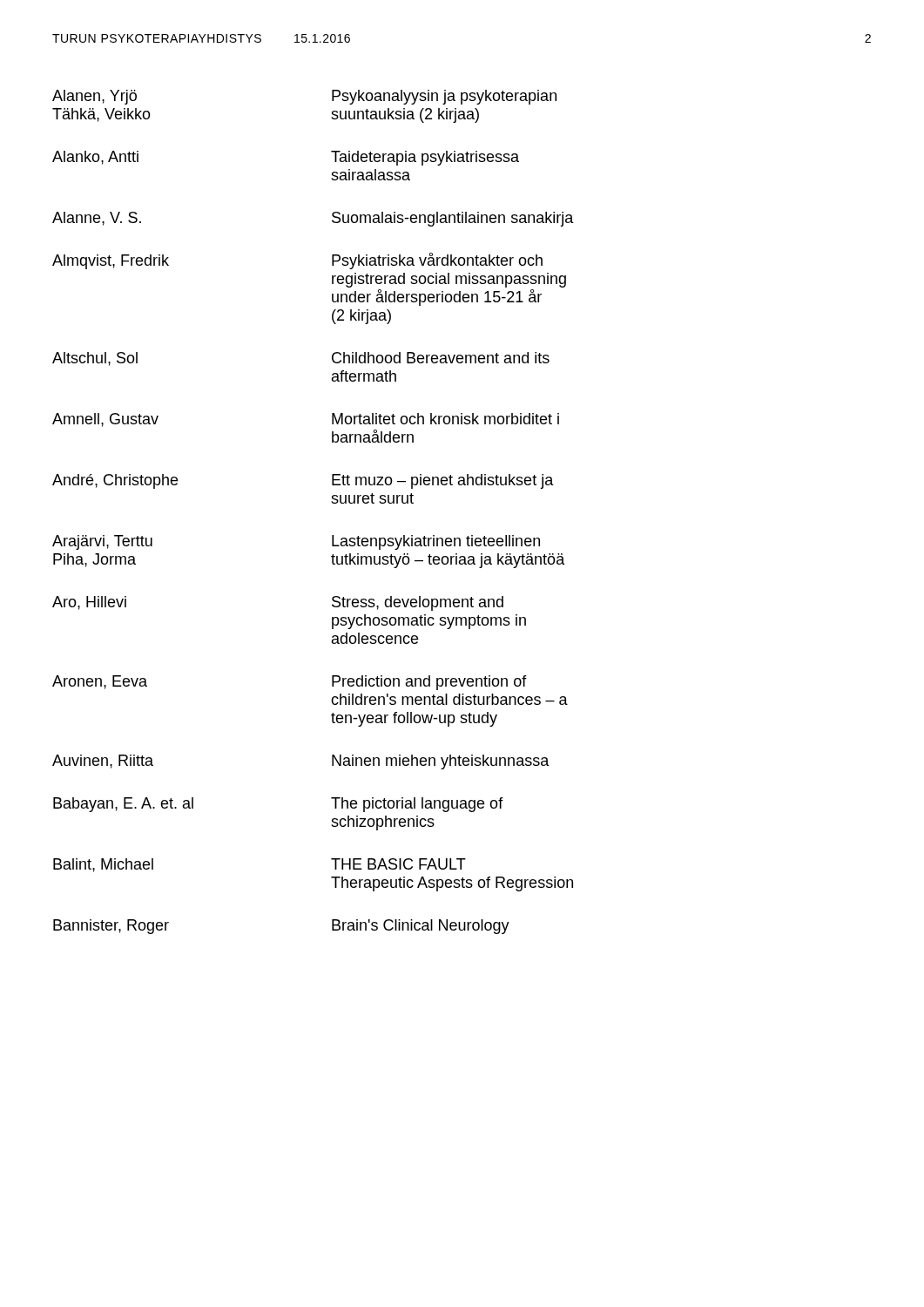The image size is (924, 1307).
Task: Navigate to the text block starting "Aro, Hillevi Stress,"
Action: 462,621
